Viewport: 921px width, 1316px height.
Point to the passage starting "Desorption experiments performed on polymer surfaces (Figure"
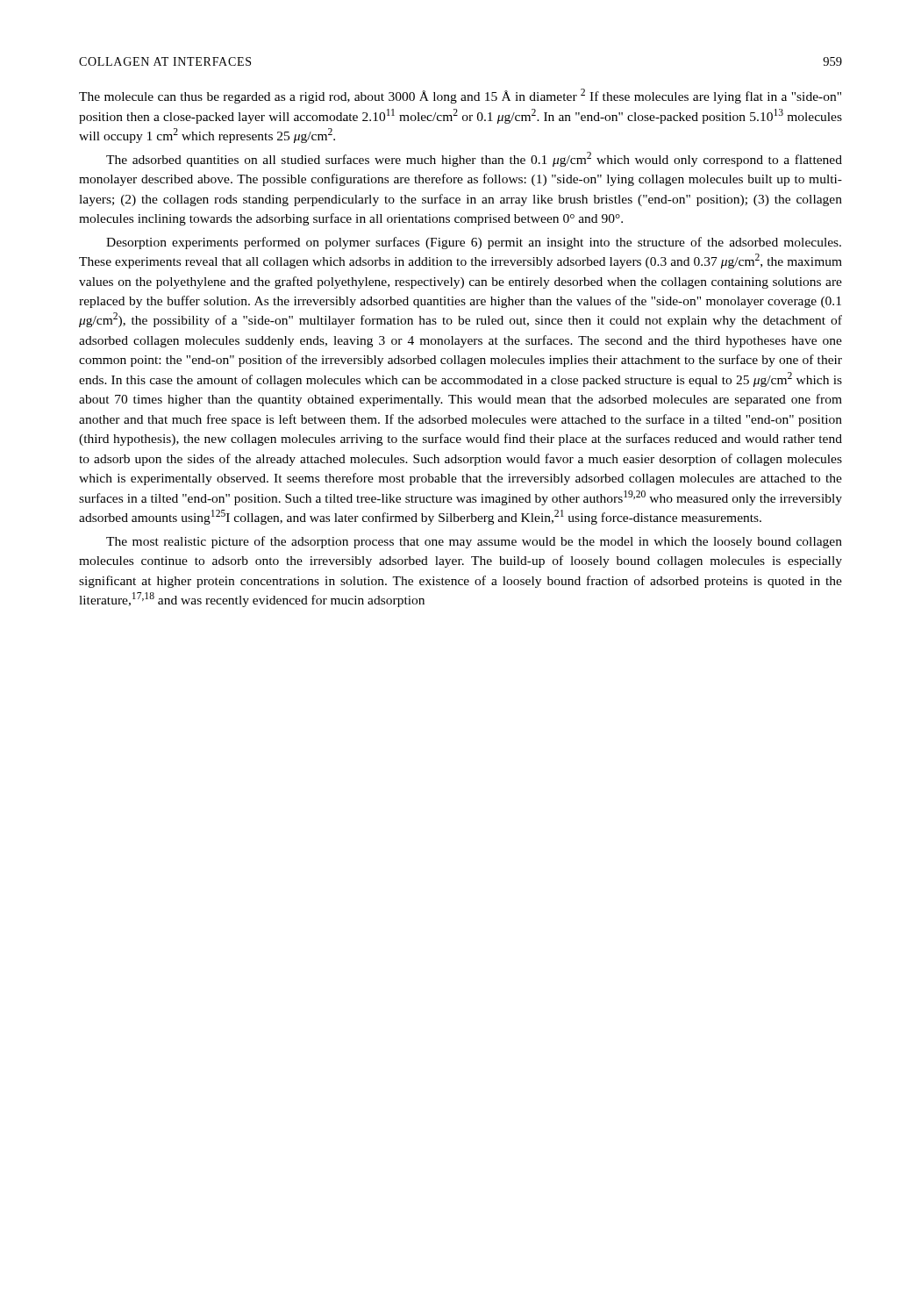[x=460, y=380]
